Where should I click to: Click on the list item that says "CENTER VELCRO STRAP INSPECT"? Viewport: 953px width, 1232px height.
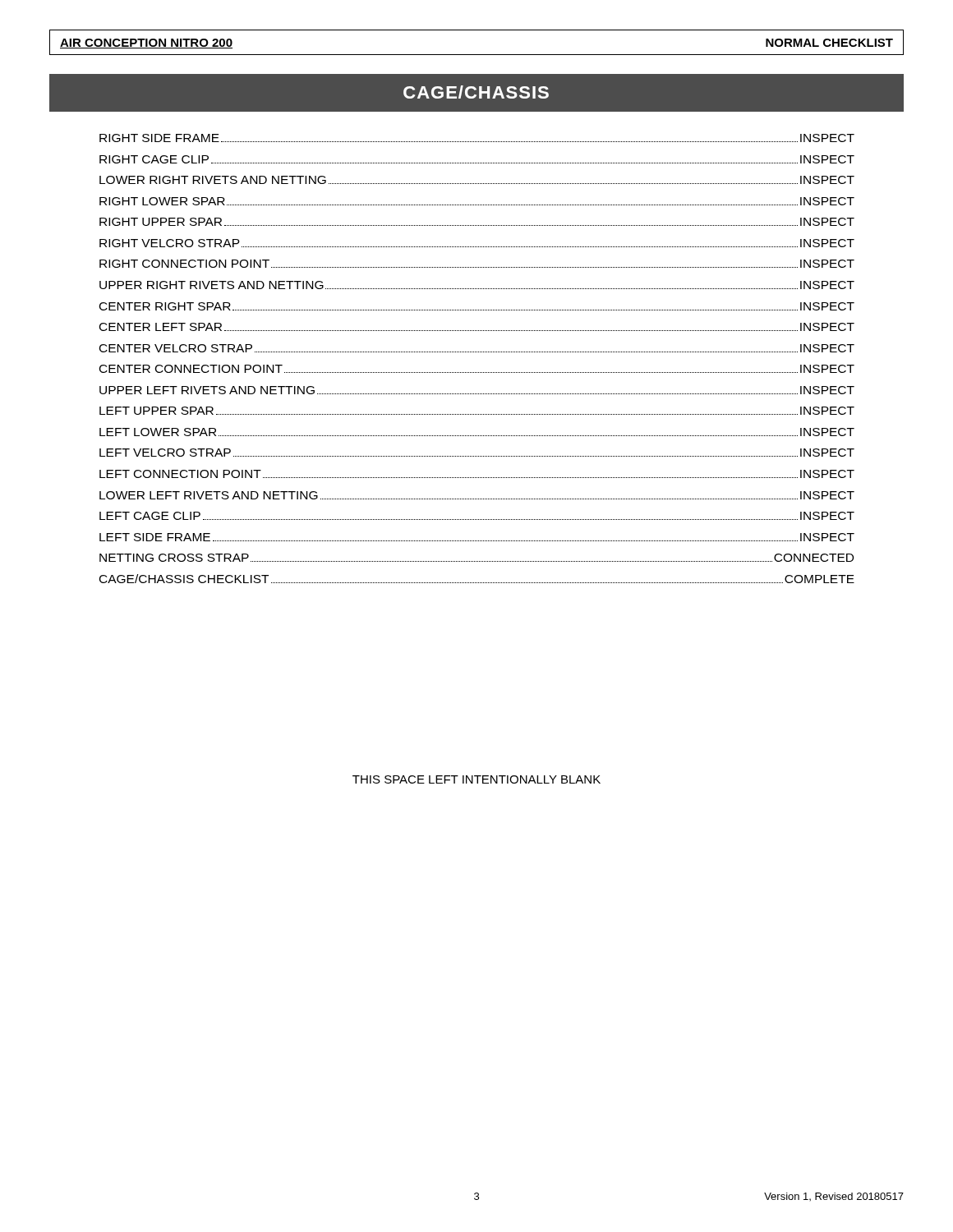tap(476, 348)
